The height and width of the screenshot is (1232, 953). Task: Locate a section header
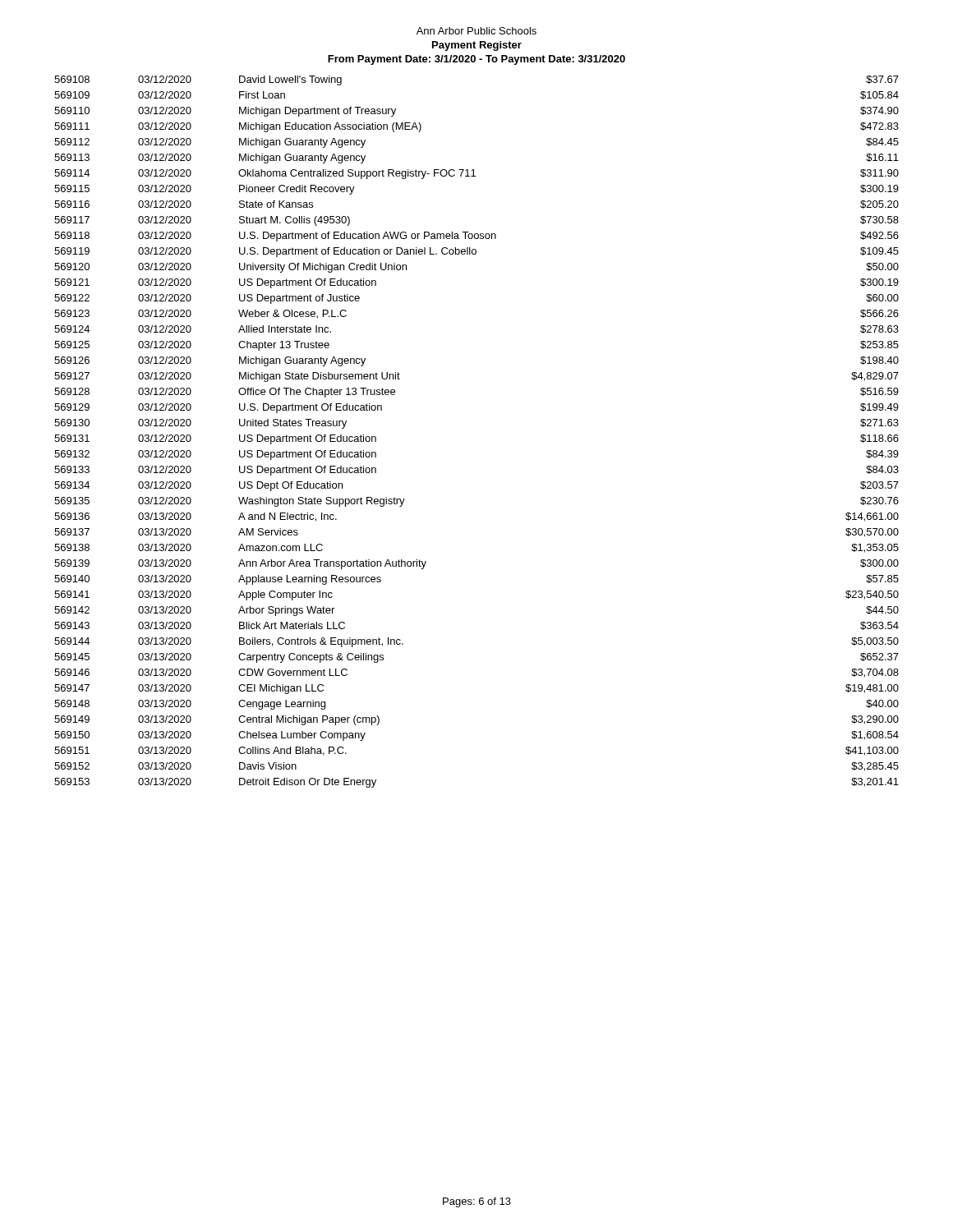476,59
